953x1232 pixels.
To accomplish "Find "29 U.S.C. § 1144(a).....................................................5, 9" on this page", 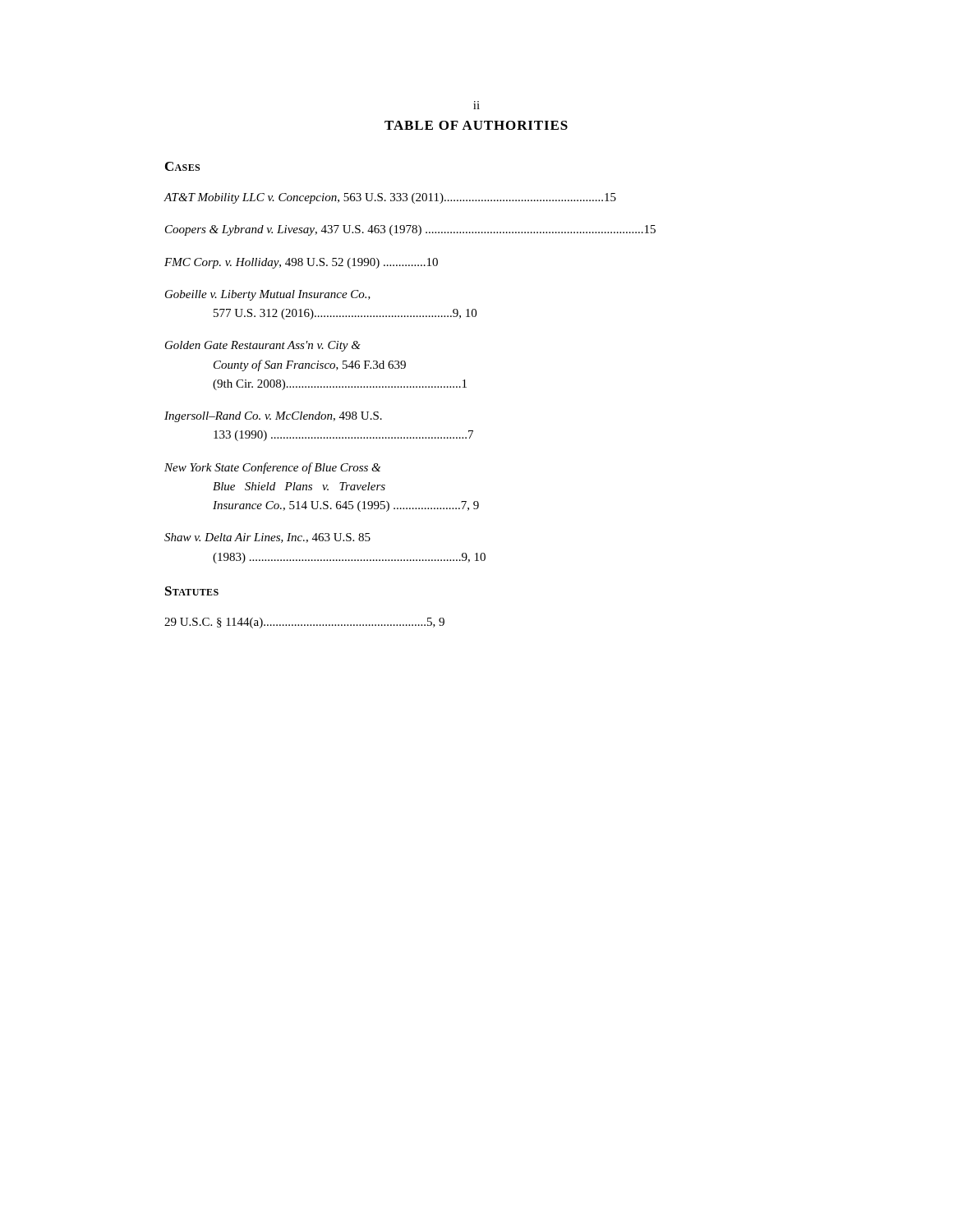I will pos(305,622).
